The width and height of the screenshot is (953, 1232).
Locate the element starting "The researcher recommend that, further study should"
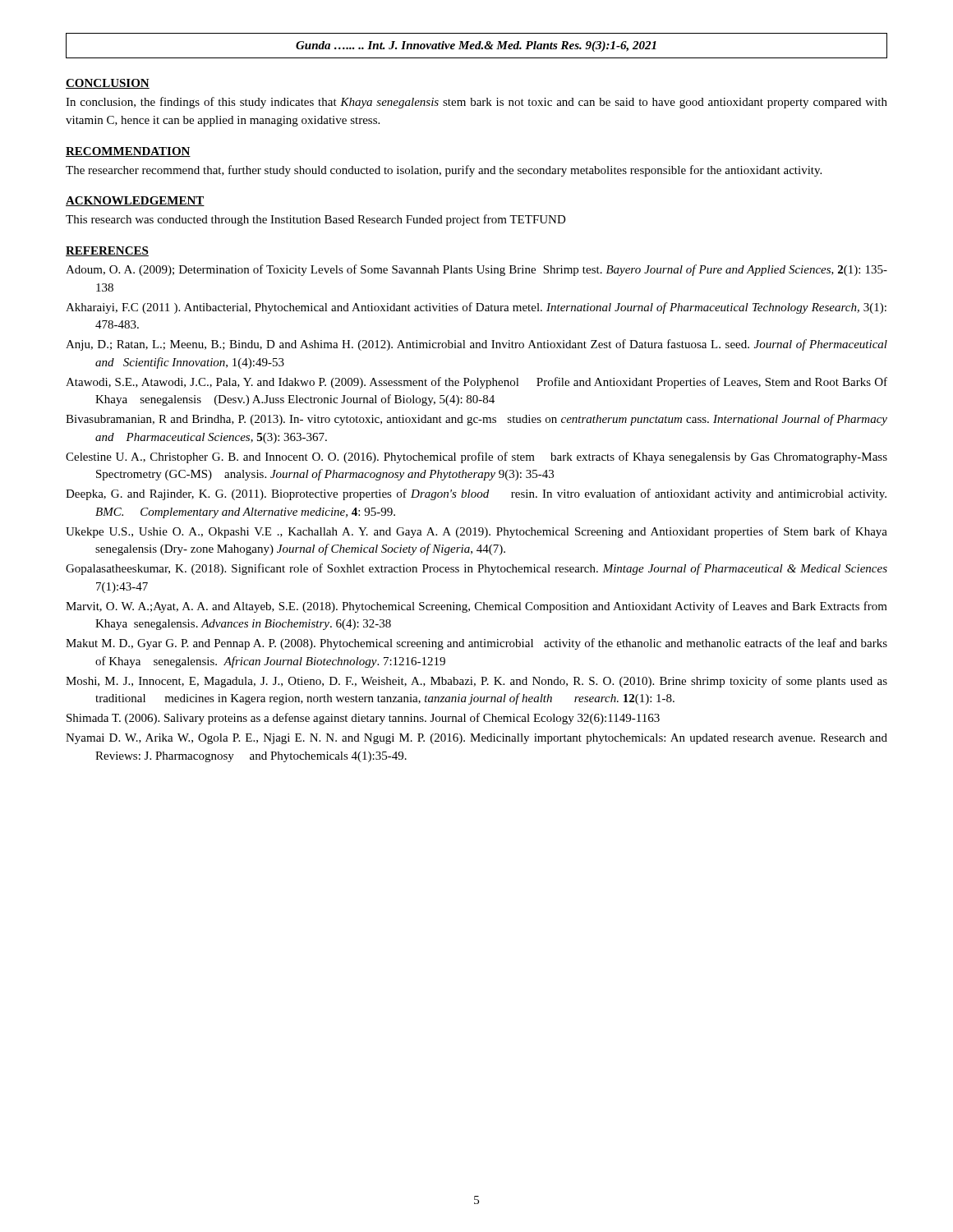click(444, 170)
